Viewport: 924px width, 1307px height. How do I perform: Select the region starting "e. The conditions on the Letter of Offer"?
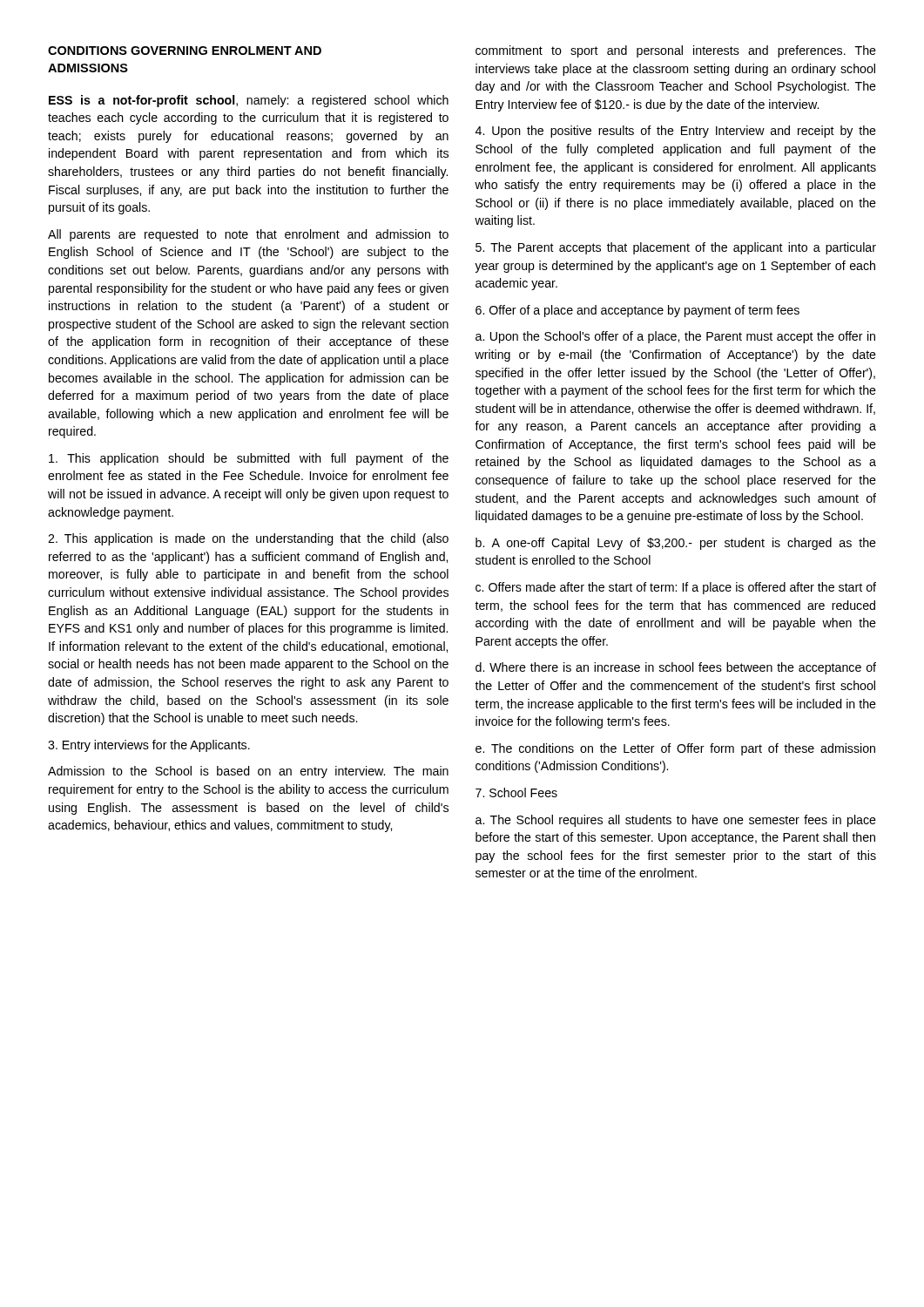pyautogui.click(x=676, y=758)
